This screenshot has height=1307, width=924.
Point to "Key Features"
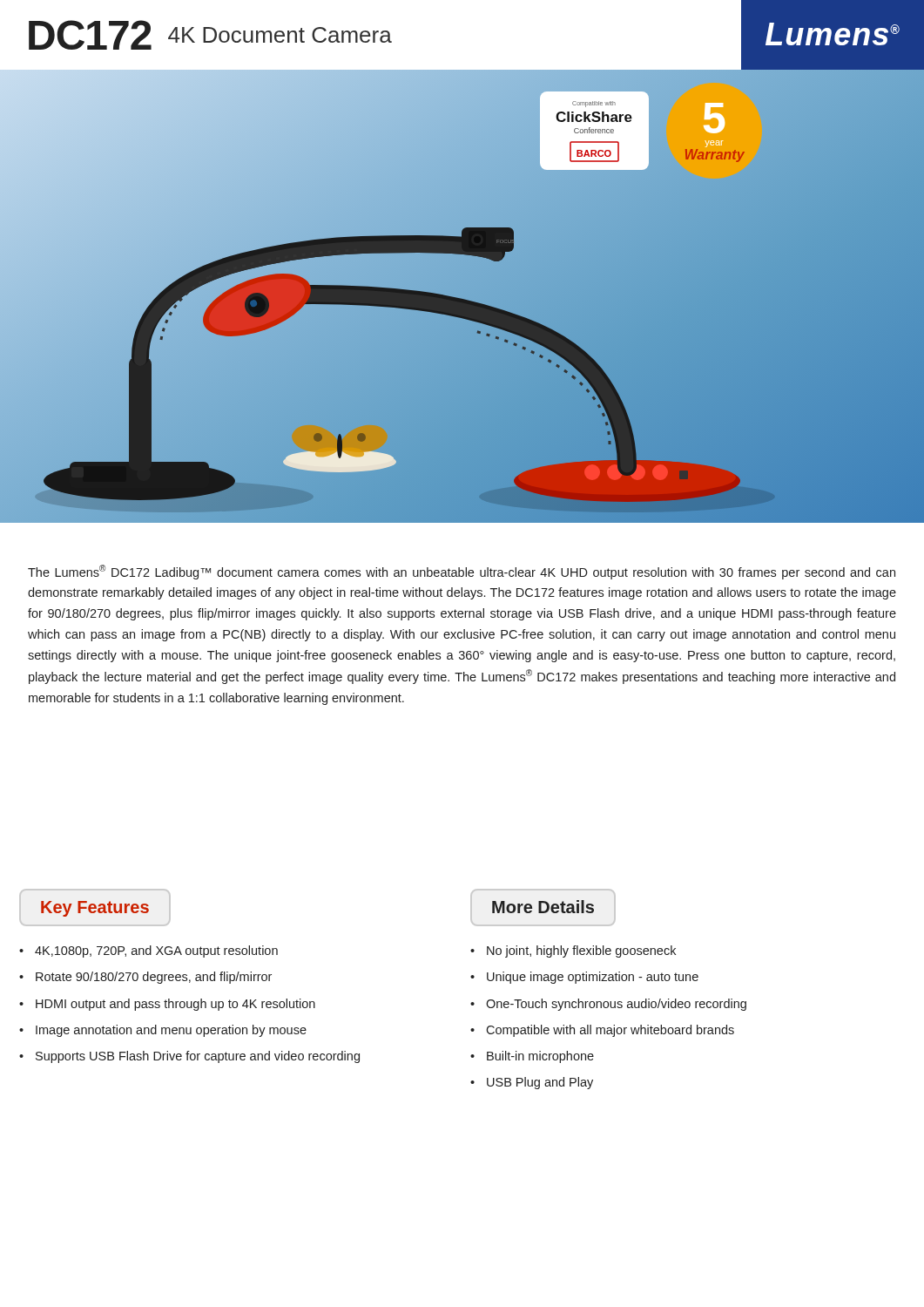tap(95, 908)
